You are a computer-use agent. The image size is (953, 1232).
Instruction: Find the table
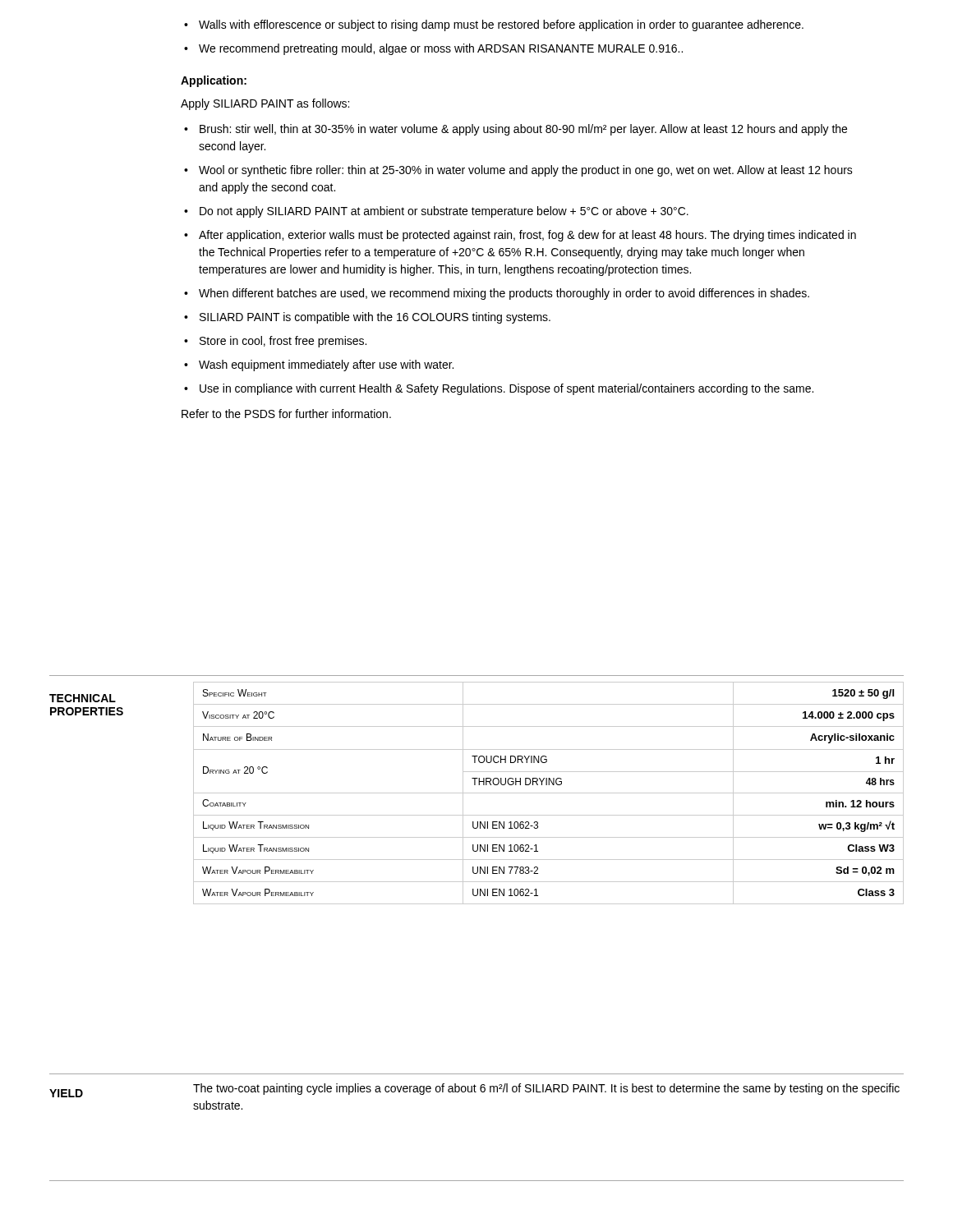(548, 793)
